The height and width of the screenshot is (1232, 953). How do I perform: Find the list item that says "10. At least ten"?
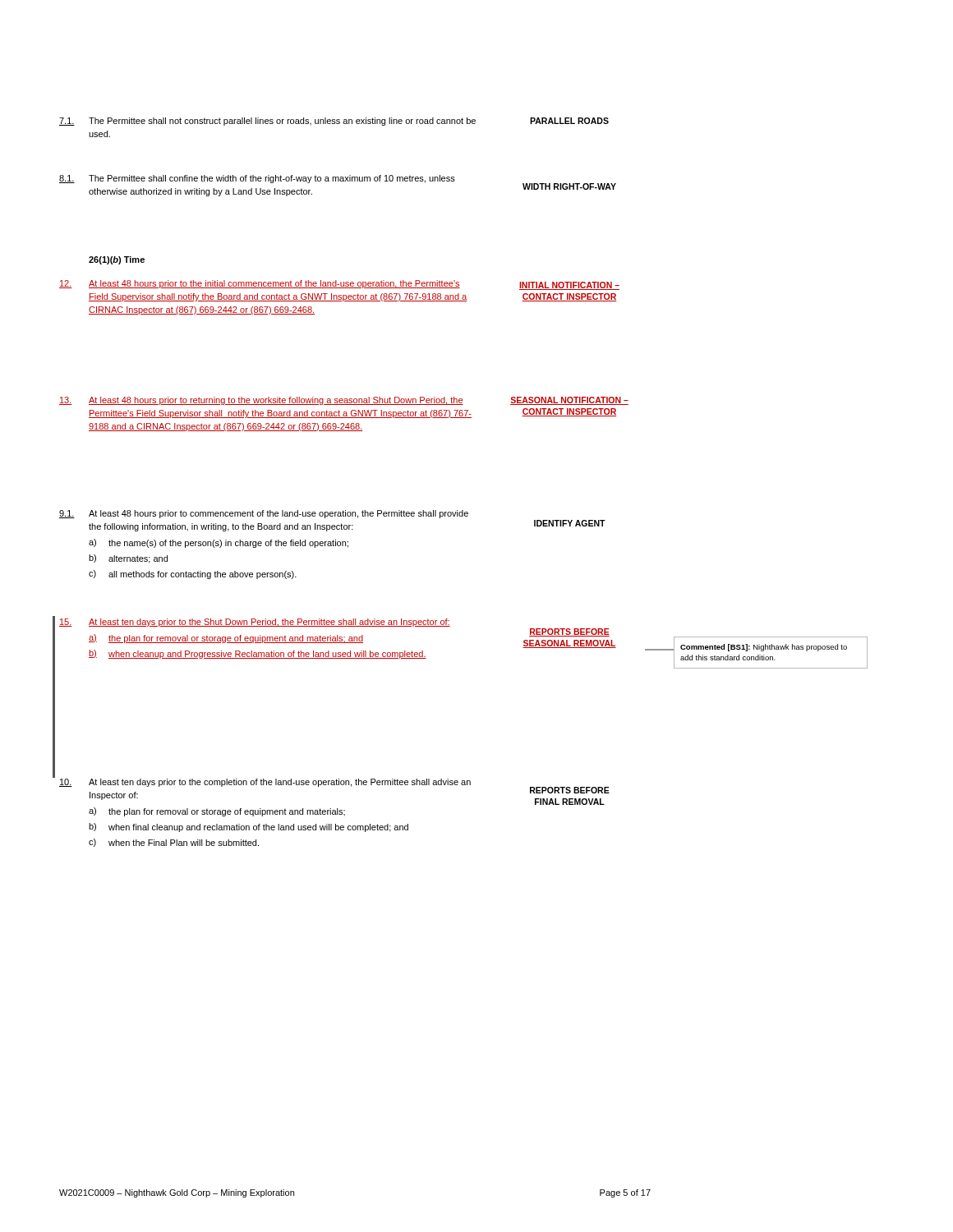pos(269,813)
